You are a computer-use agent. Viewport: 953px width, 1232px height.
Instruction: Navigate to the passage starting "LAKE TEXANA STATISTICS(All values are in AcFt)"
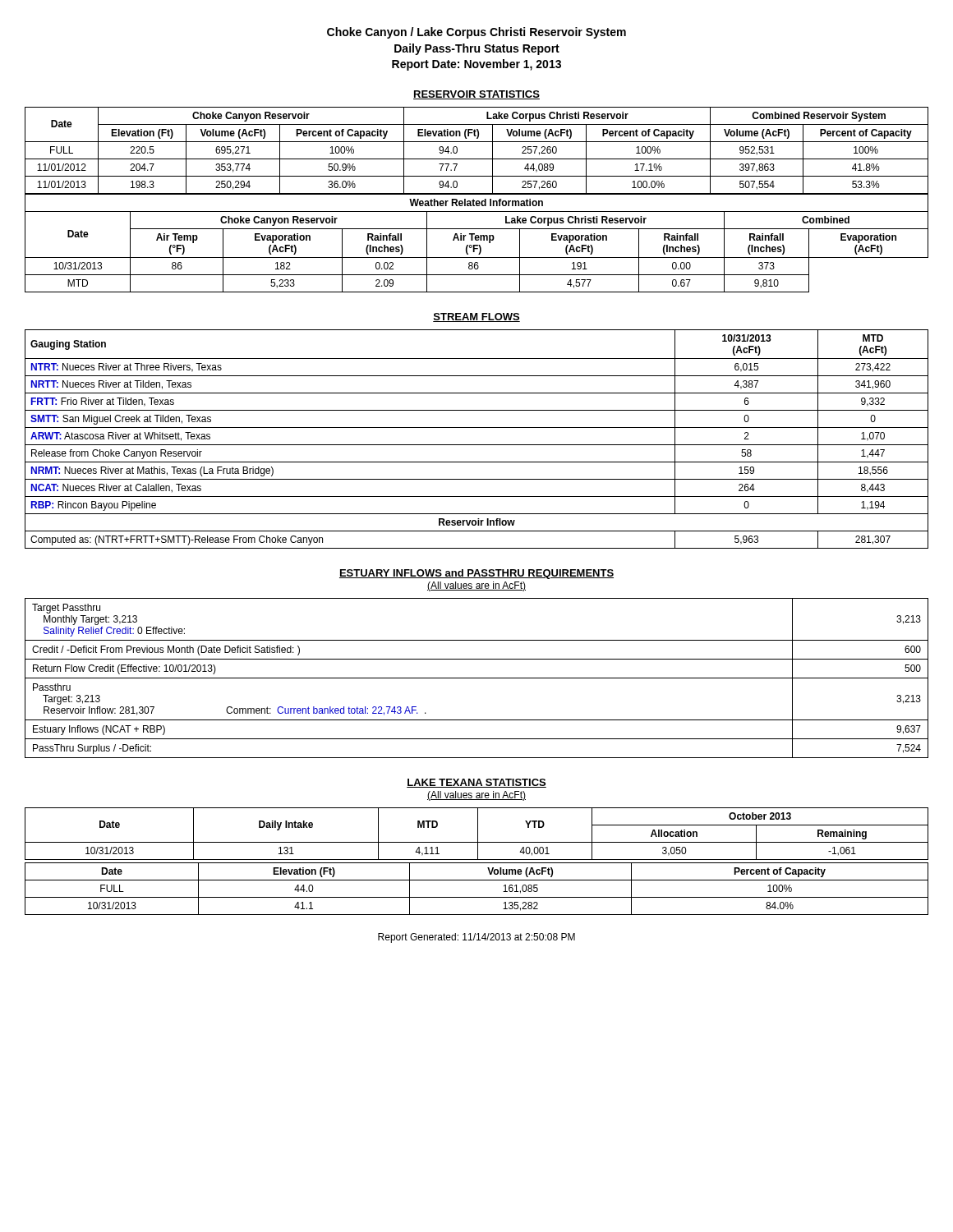point(476,788)
